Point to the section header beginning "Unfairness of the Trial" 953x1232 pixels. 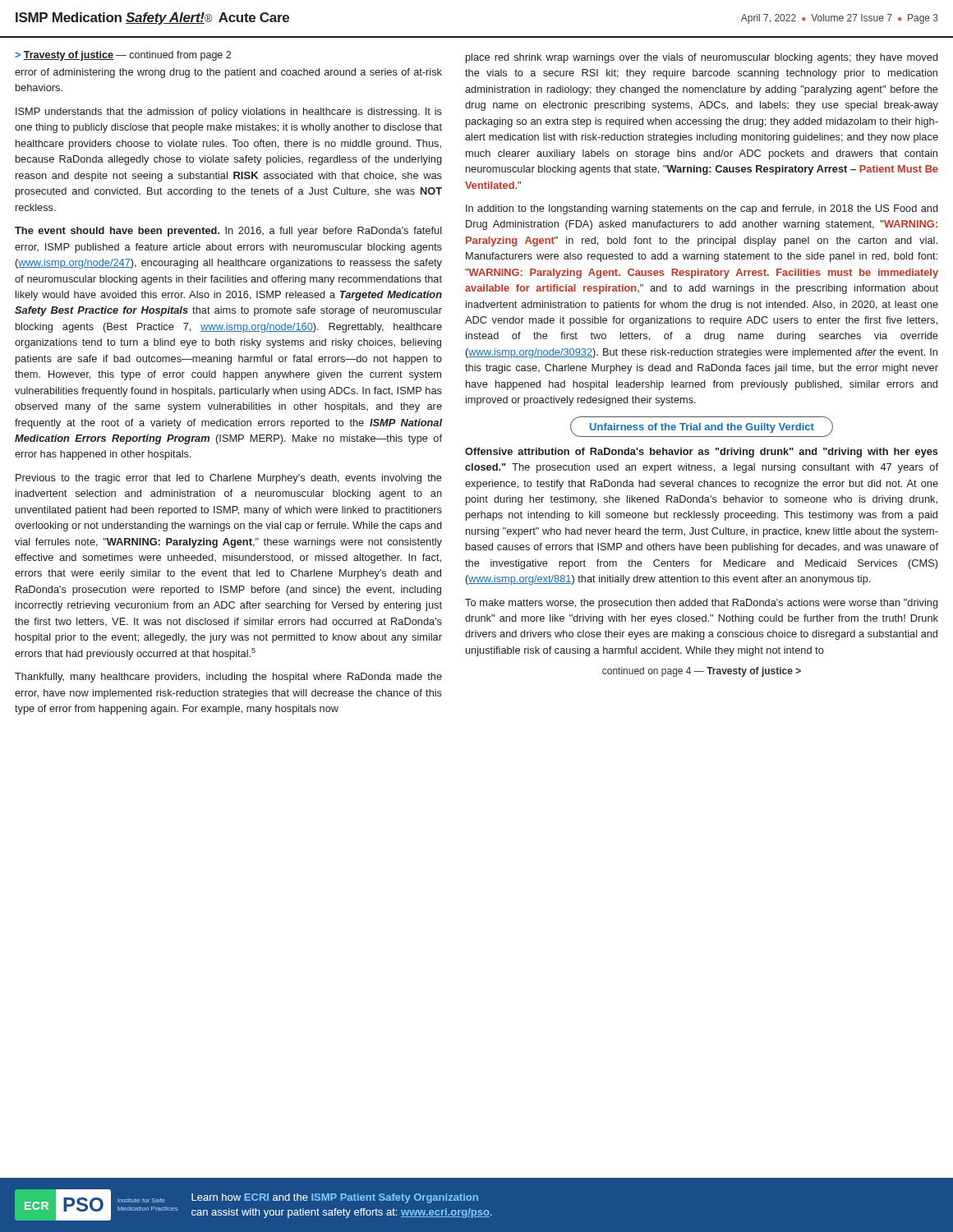tap(702, 426)
